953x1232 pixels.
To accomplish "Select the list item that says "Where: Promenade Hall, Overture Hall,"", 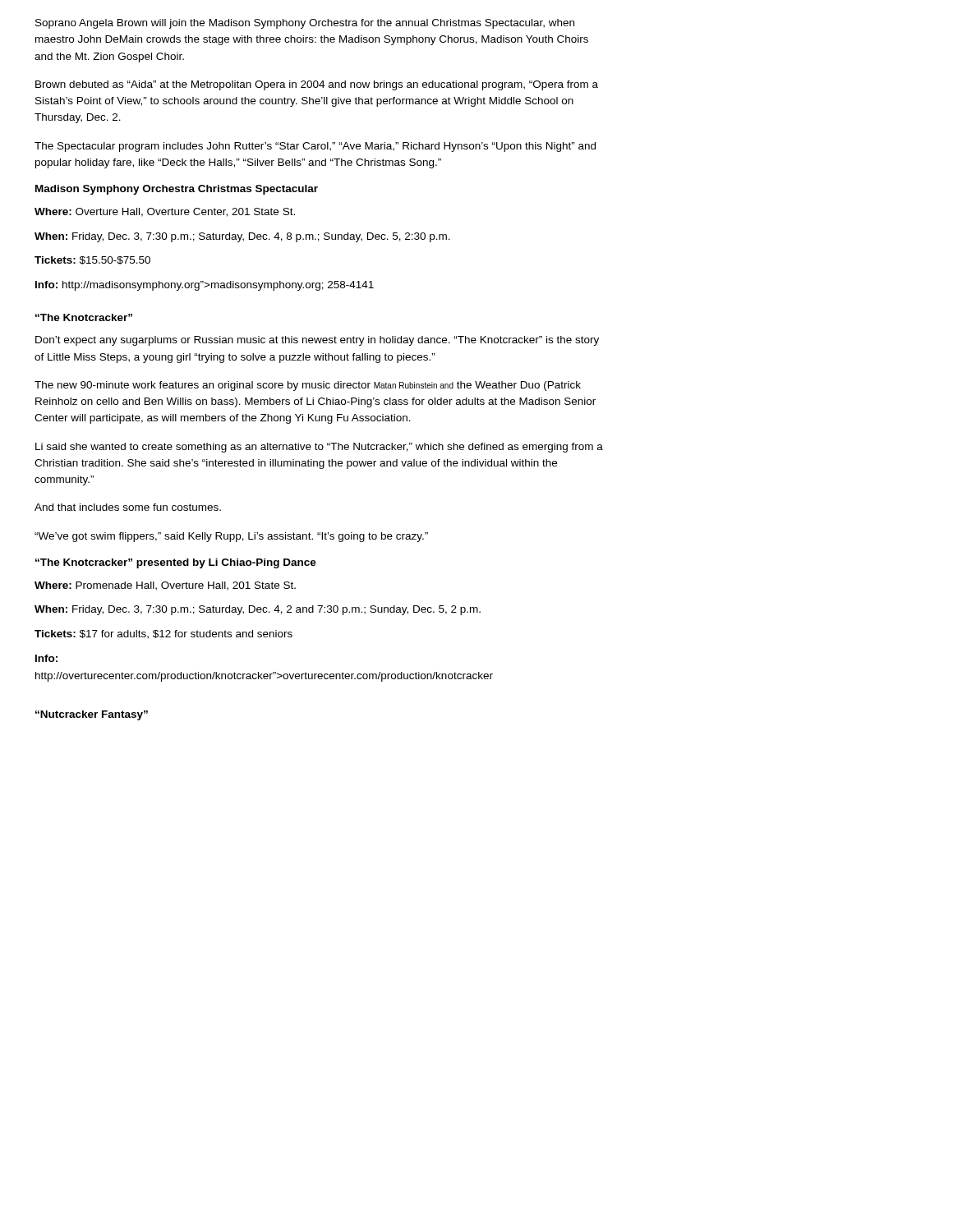I will [165, 585].
